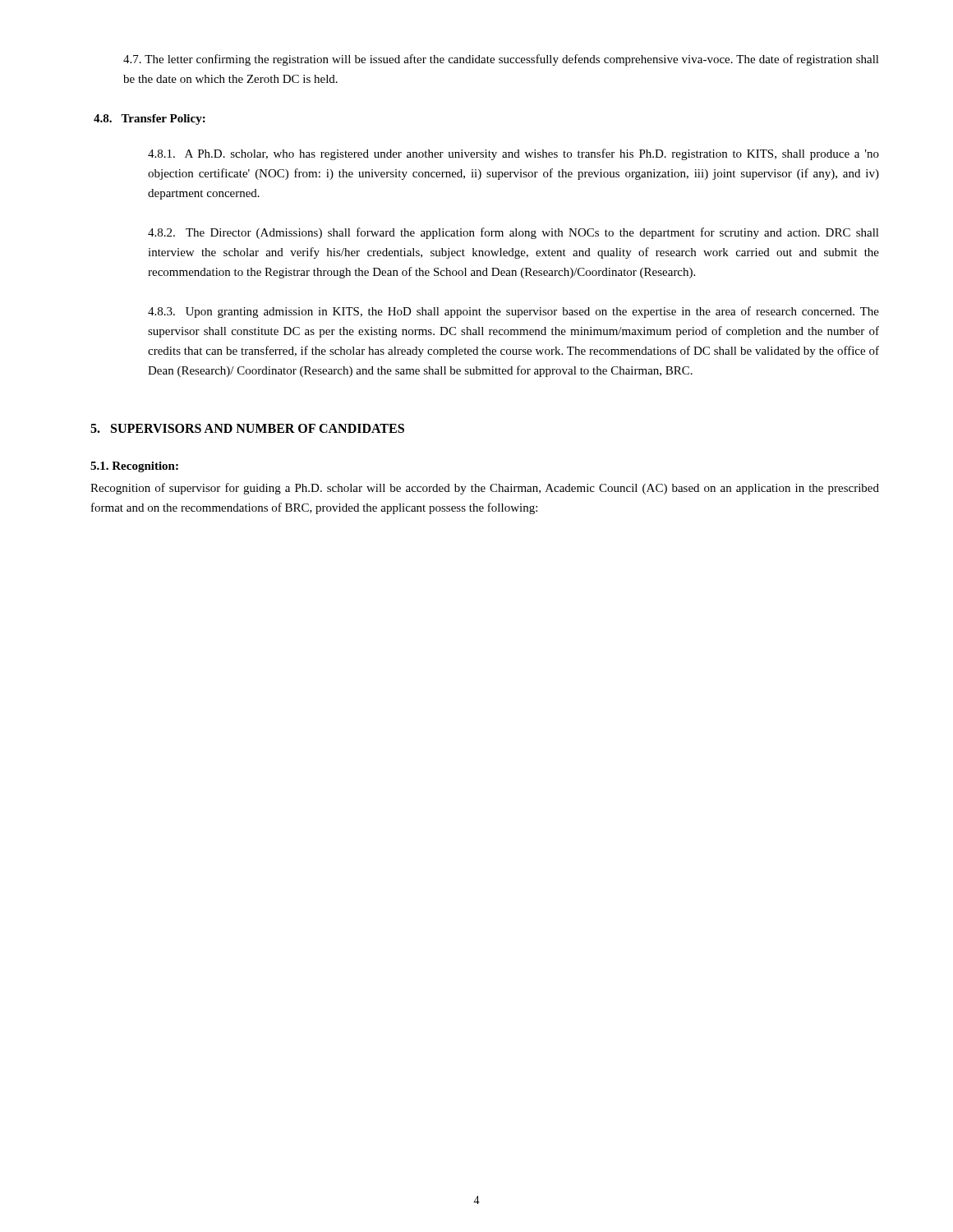Point to the block beginning "Recognition of supervisor for guiding a Ph.D."

pyautogui.click(x=485, y=498)
